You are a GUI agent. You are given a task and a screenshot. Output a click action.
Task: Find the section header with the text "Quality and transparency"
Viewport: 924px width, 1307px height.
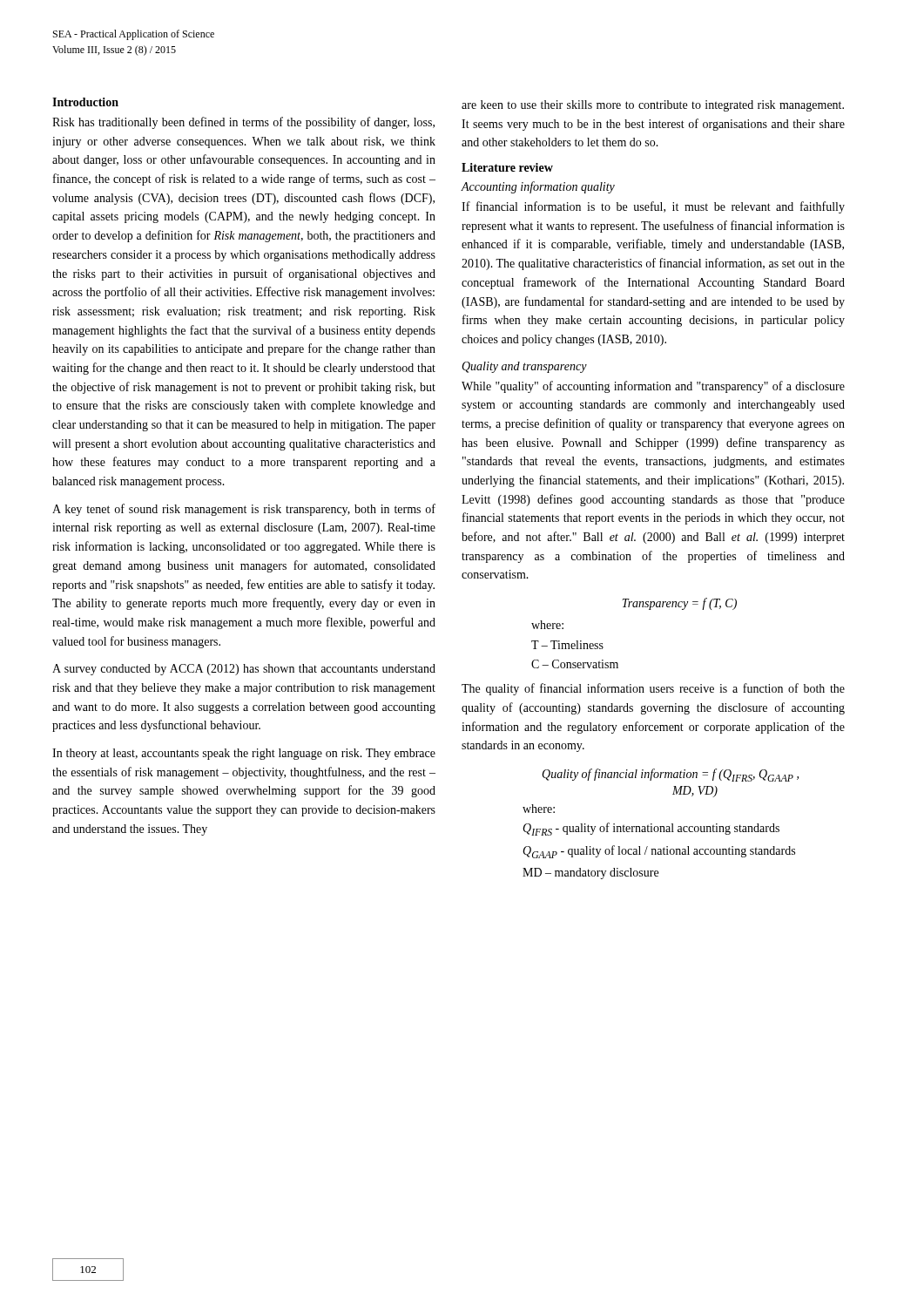coord(524,366)
